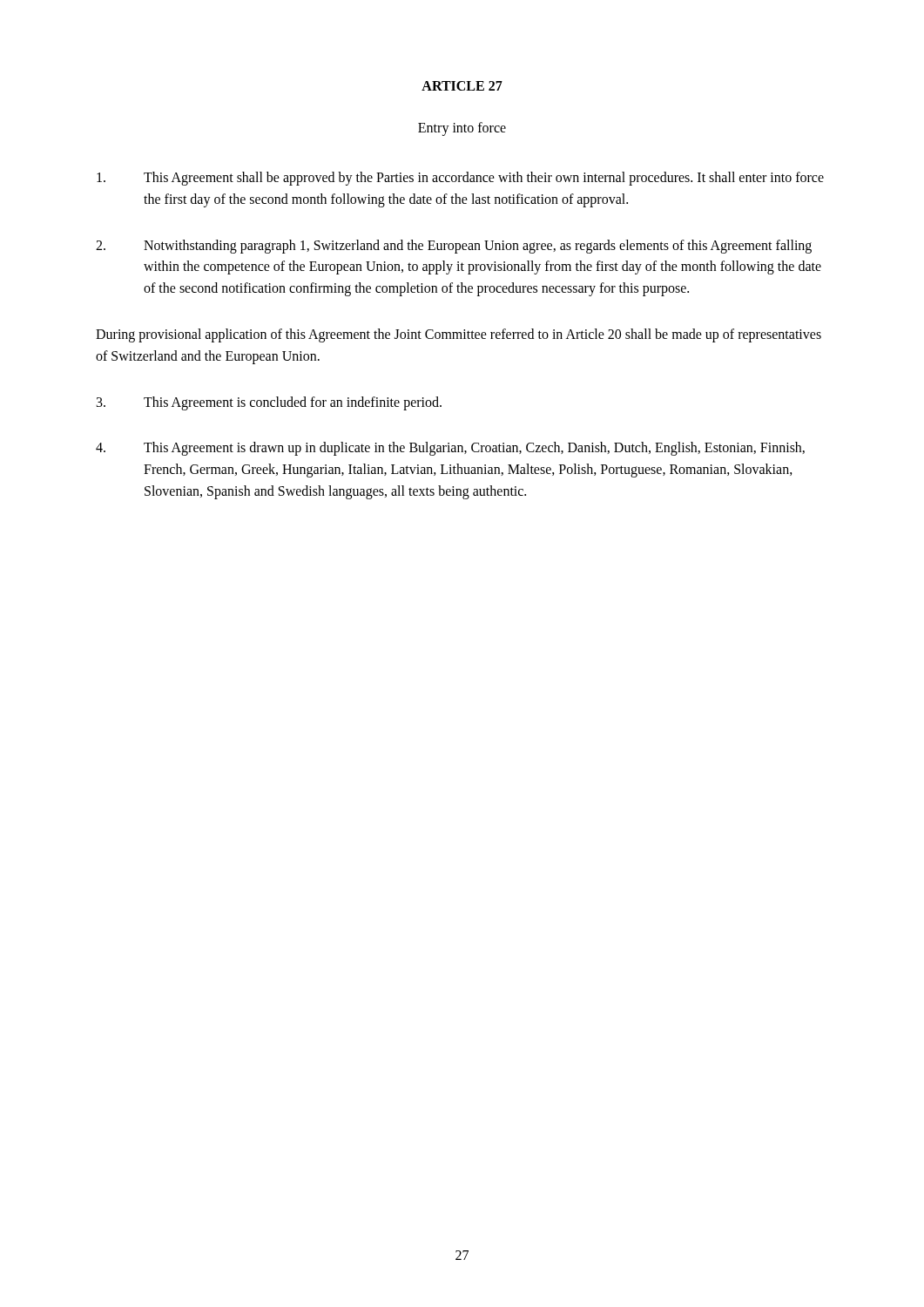
Task: Find the block starting "This Agreement is drawn up in duplicate in"
Action: [462, 470]
